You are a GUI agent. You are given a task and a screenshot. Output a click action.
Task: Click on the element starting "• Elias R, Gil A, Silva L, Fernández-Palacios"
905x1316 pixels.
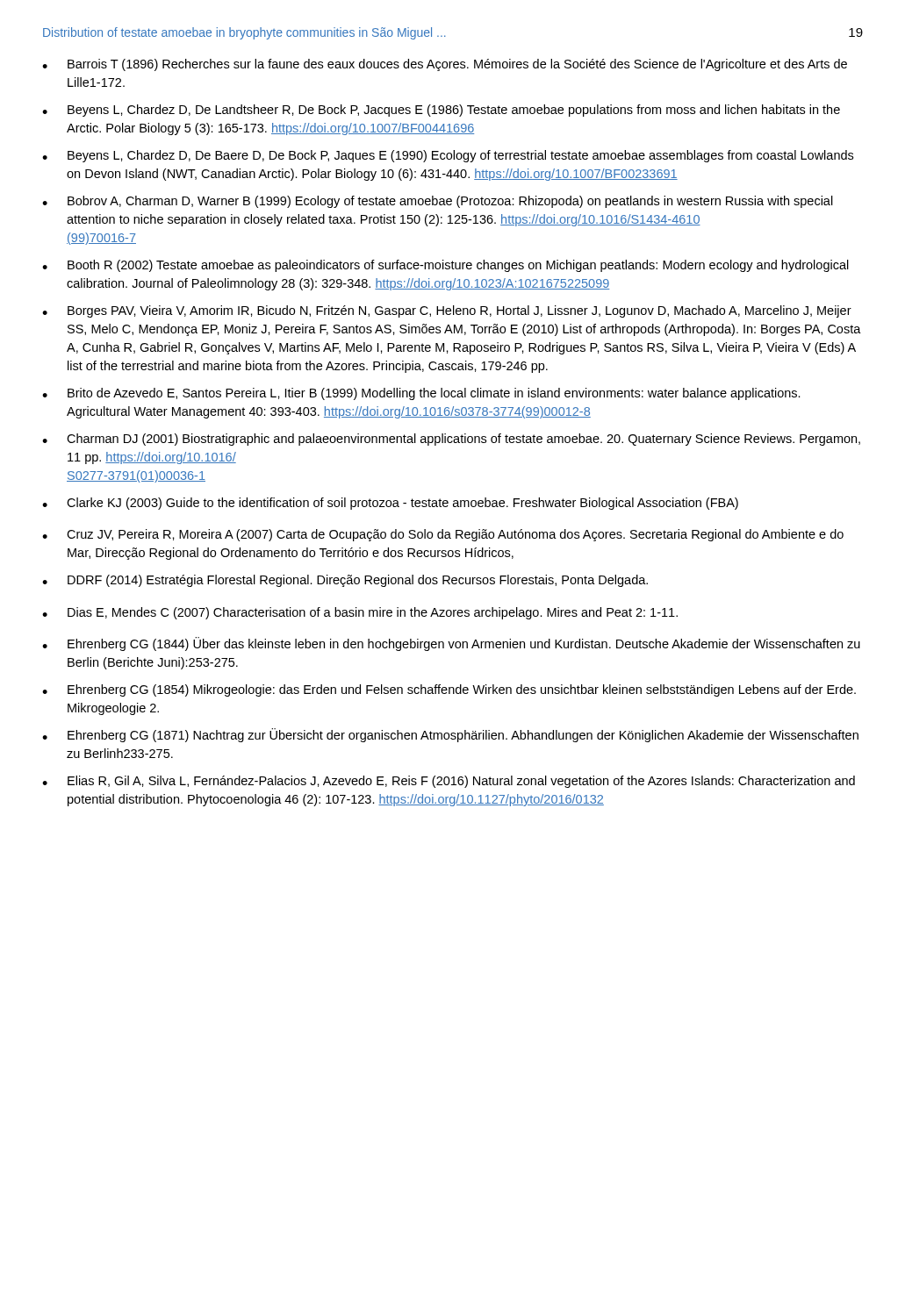pos(452,790)
